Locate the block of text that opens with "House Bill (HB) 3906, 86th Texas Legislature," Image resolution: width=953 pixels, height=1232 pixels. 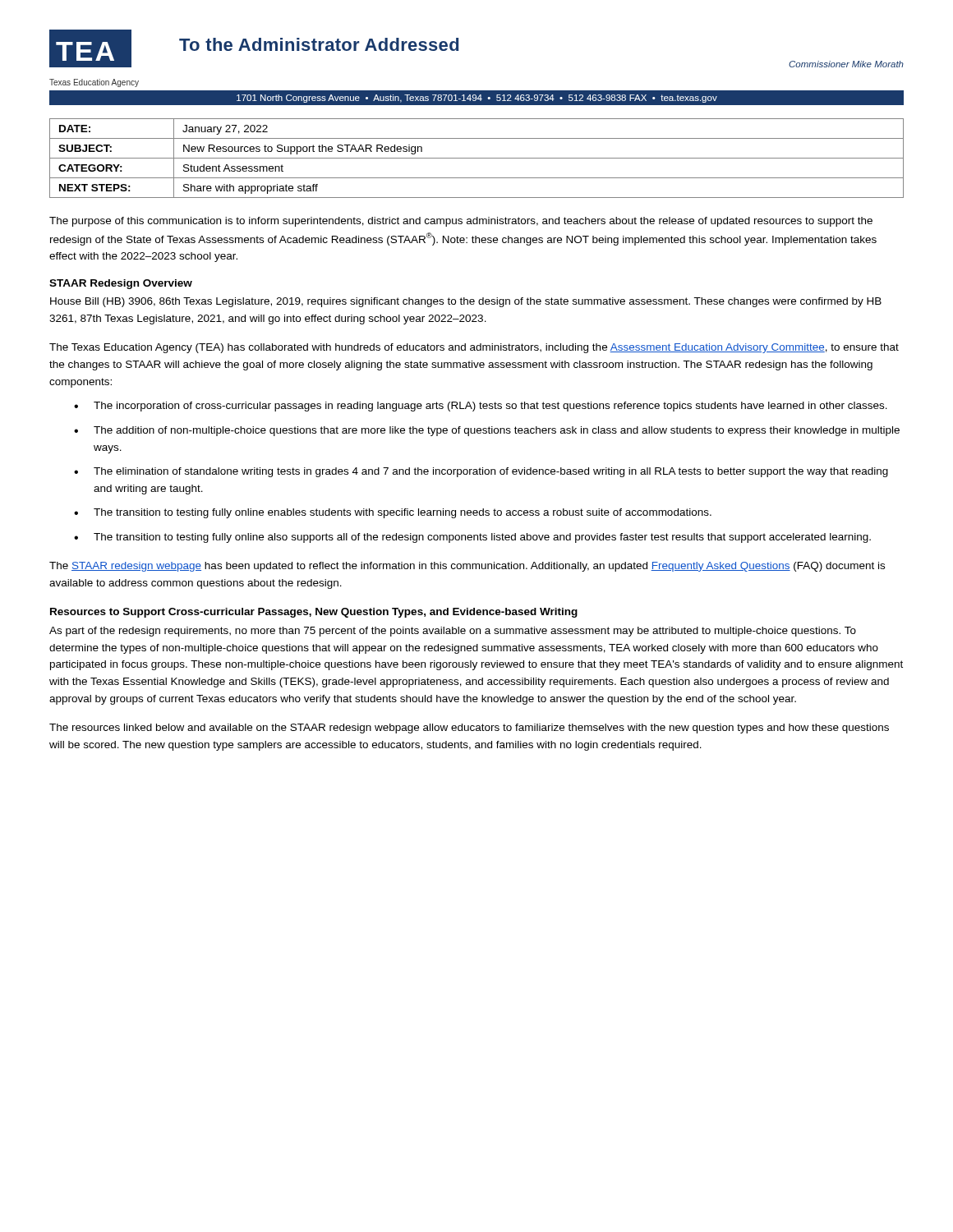click(x=466, y=310)
